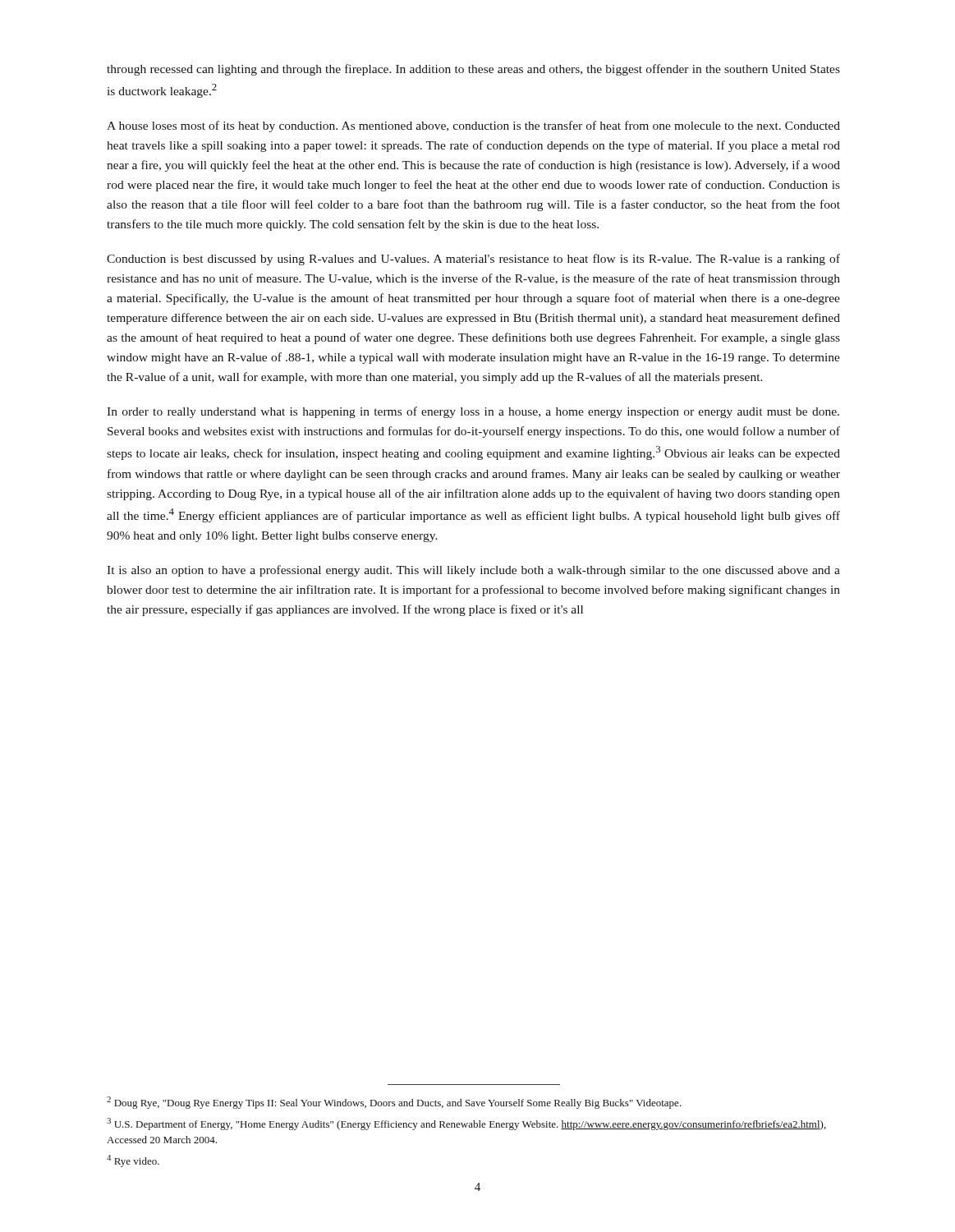
Task: Point to "4 Rye video."
Action: [x=133, y=1160]
